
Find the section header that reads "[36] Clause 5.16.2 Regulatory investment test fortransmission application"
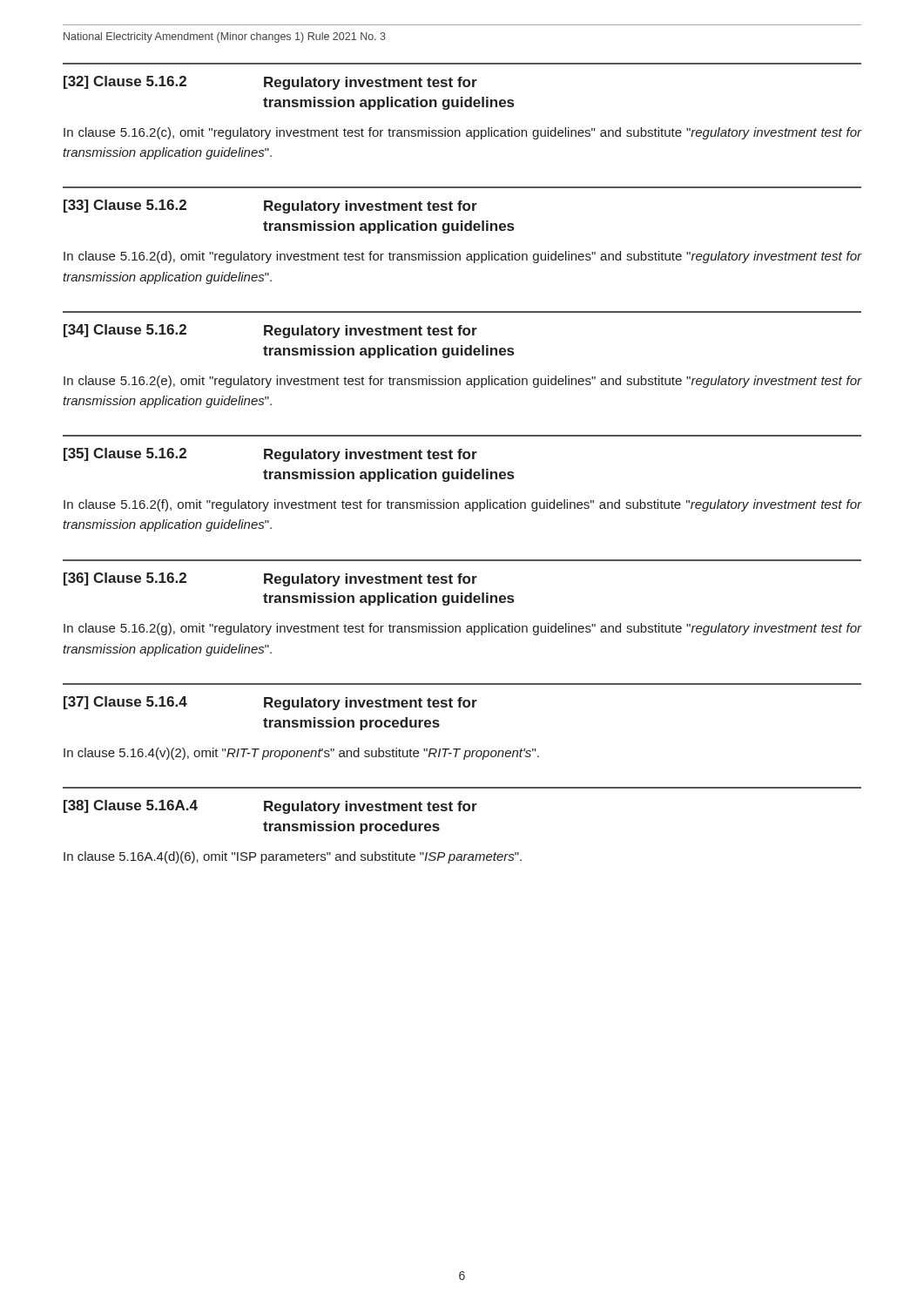[x=289, y=589]
